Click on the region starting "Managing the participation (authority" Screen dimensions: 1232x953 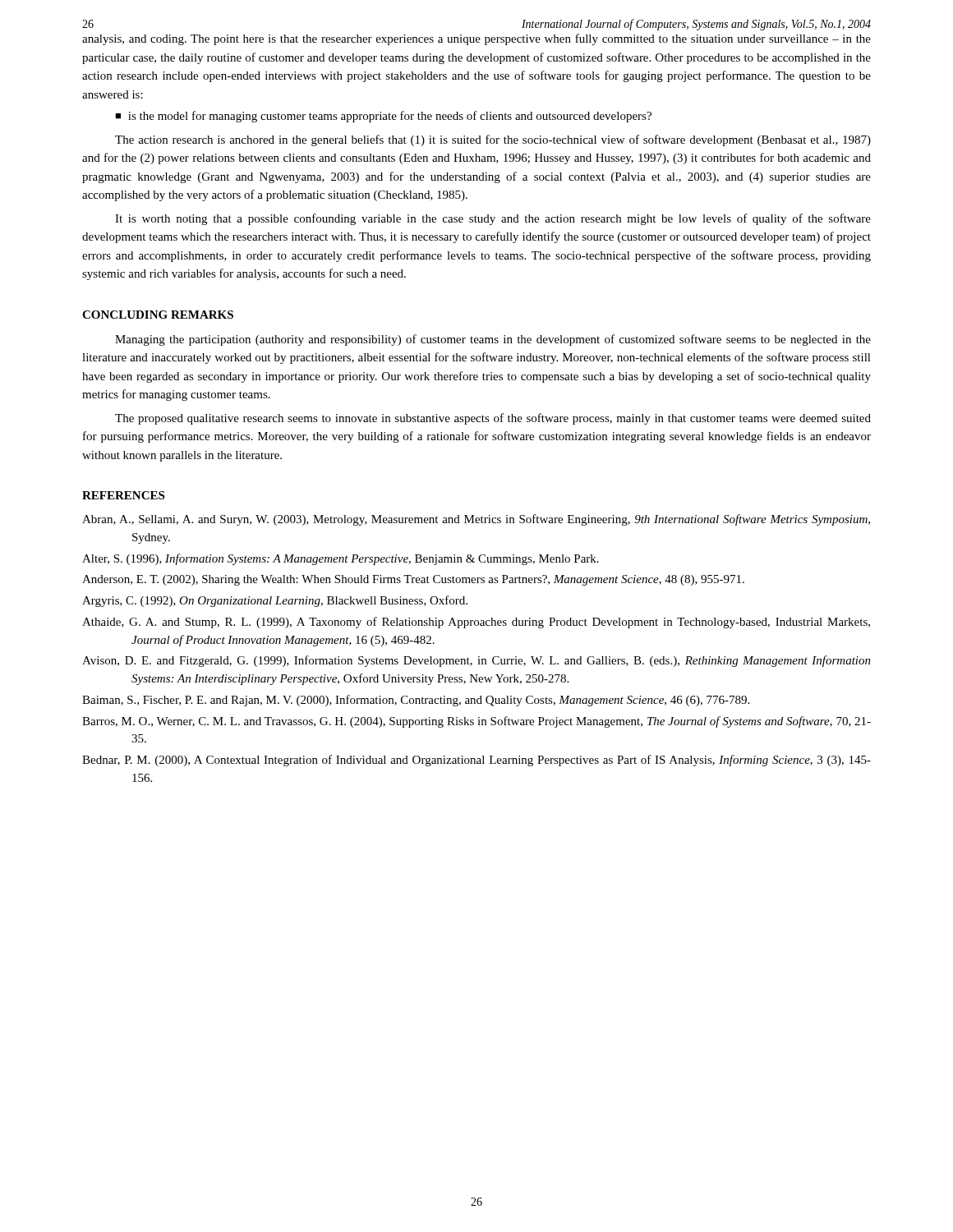click(x=476, y=367)
